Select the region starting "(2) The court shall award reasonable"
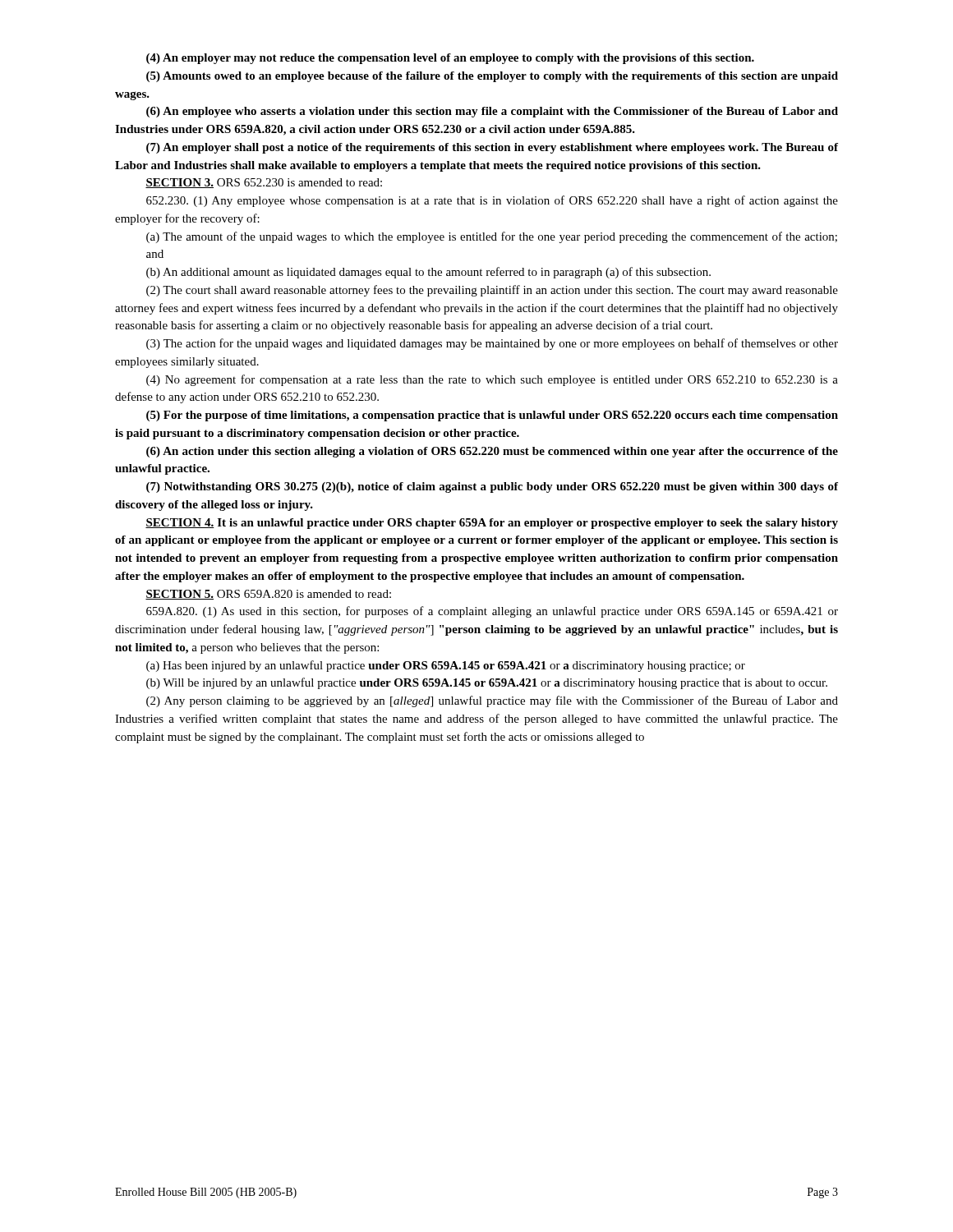Viewport: 953px width, 1232px height. [x=476, y=308]
